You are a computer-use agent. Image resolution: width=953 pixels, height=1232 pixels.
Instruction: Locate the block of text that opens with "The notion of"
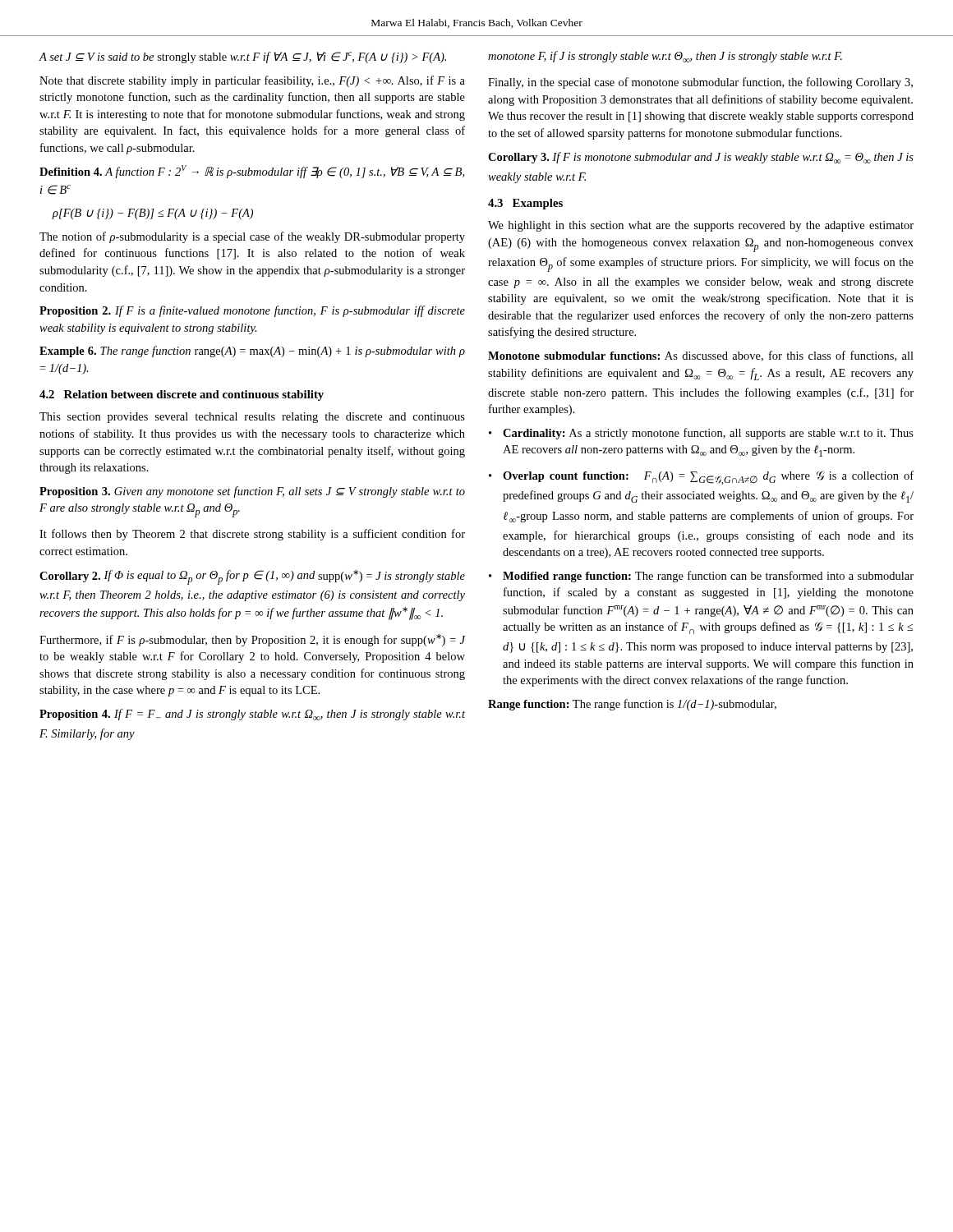252,262
